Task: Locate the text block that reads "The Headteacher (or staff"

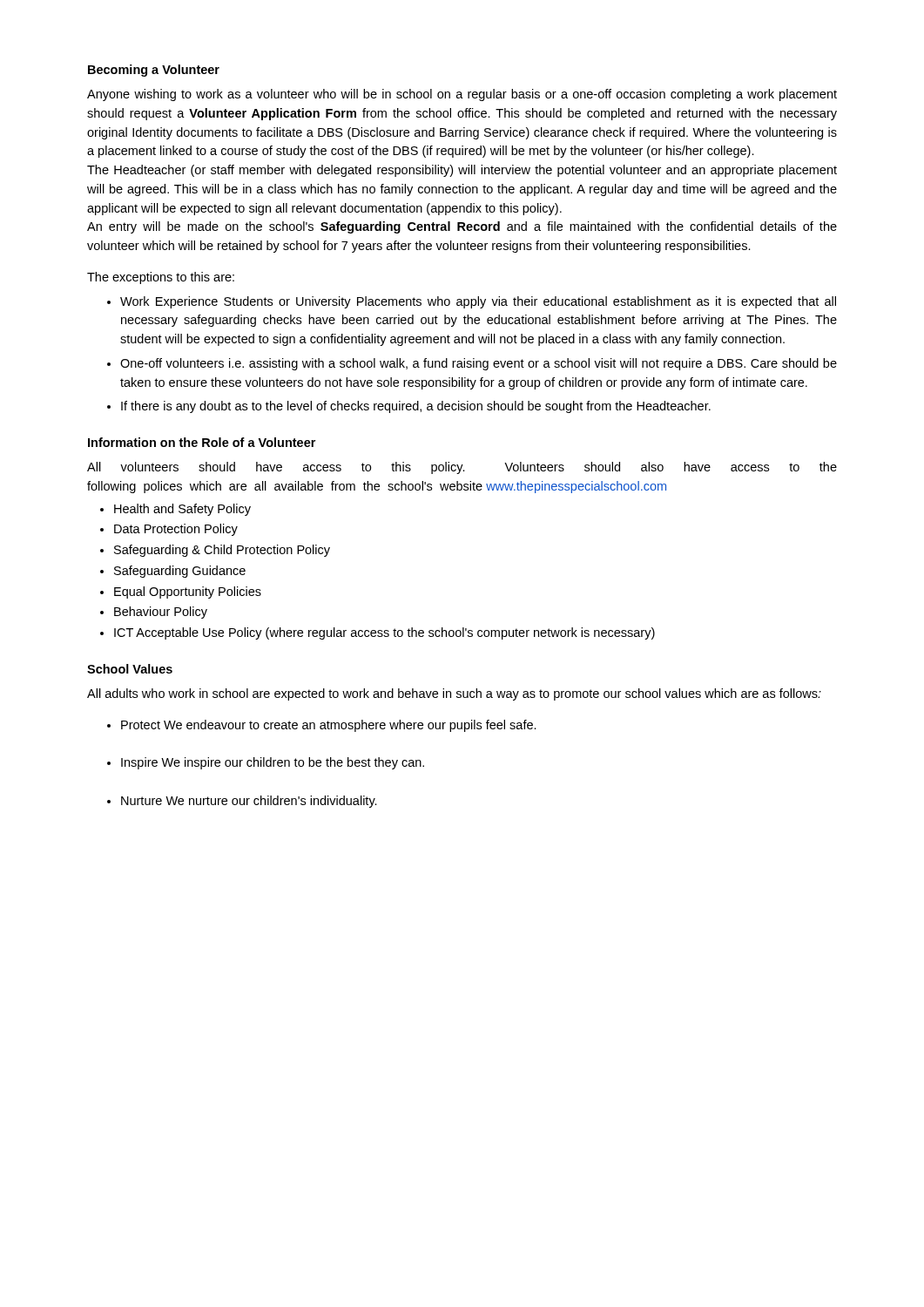Action: (462, 189)
